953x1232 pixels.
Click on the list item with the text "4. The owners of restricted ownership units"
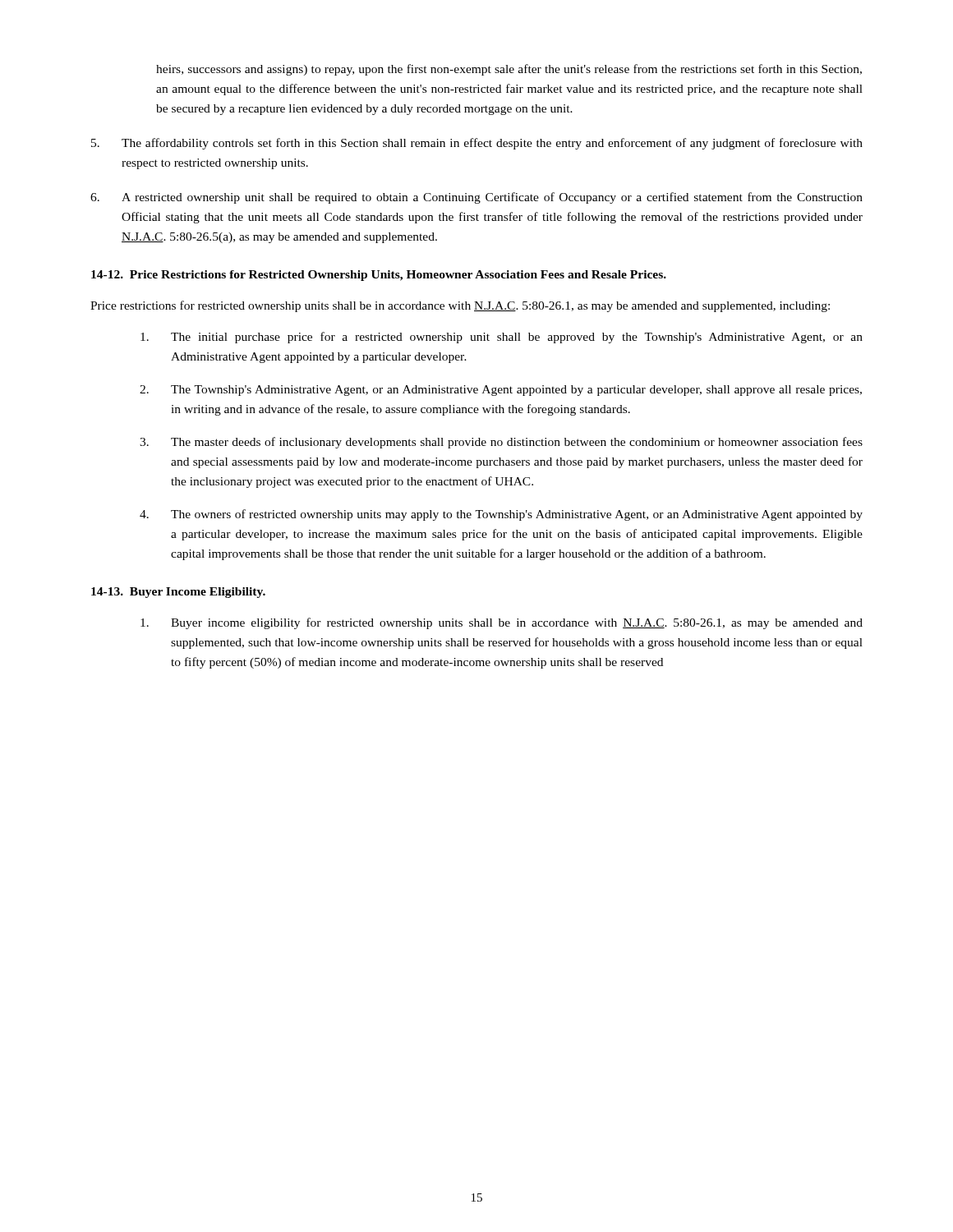click(501, 534)
